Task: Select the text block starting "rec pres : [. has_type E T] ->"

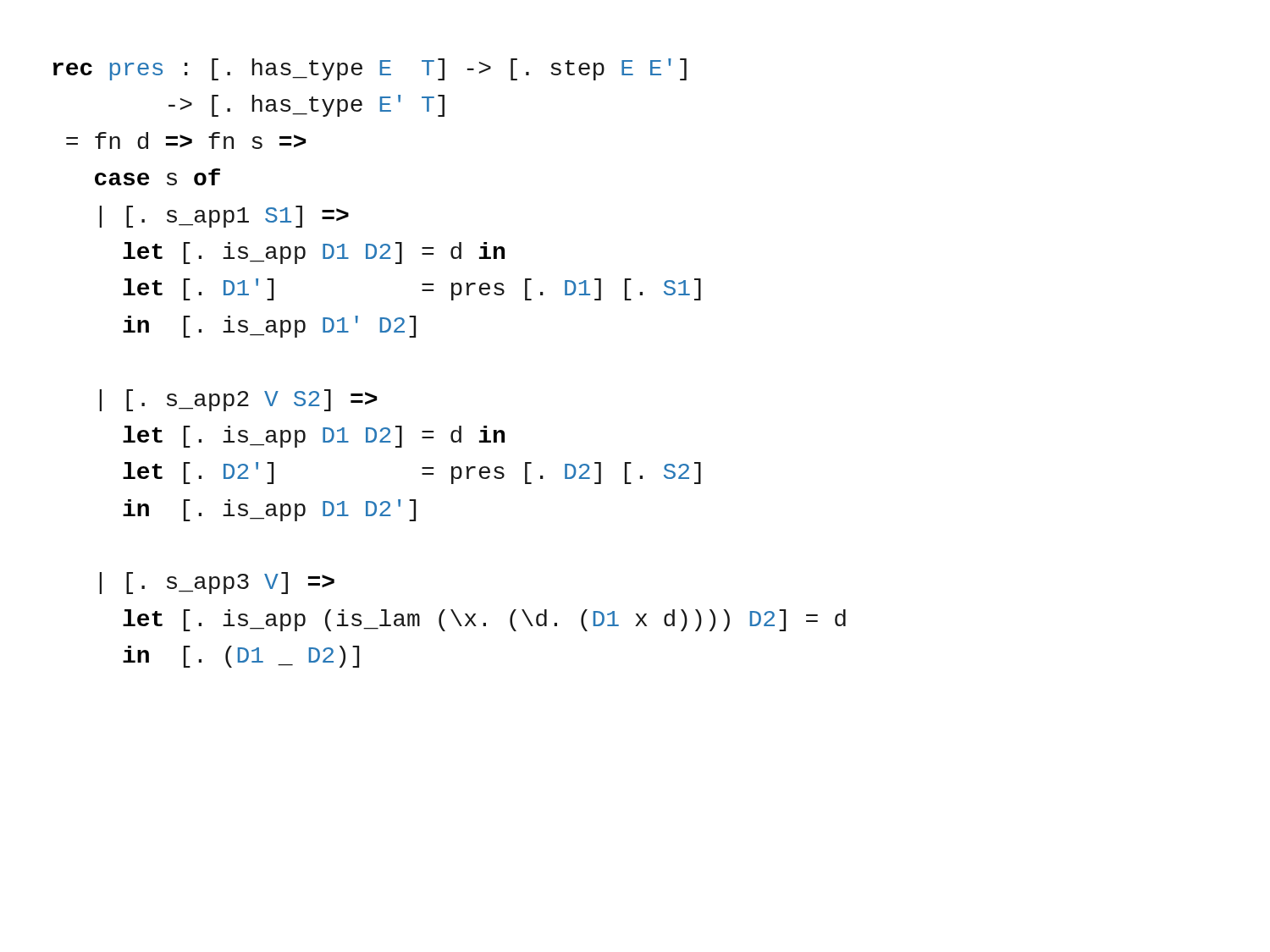Action: coord(118,69)
